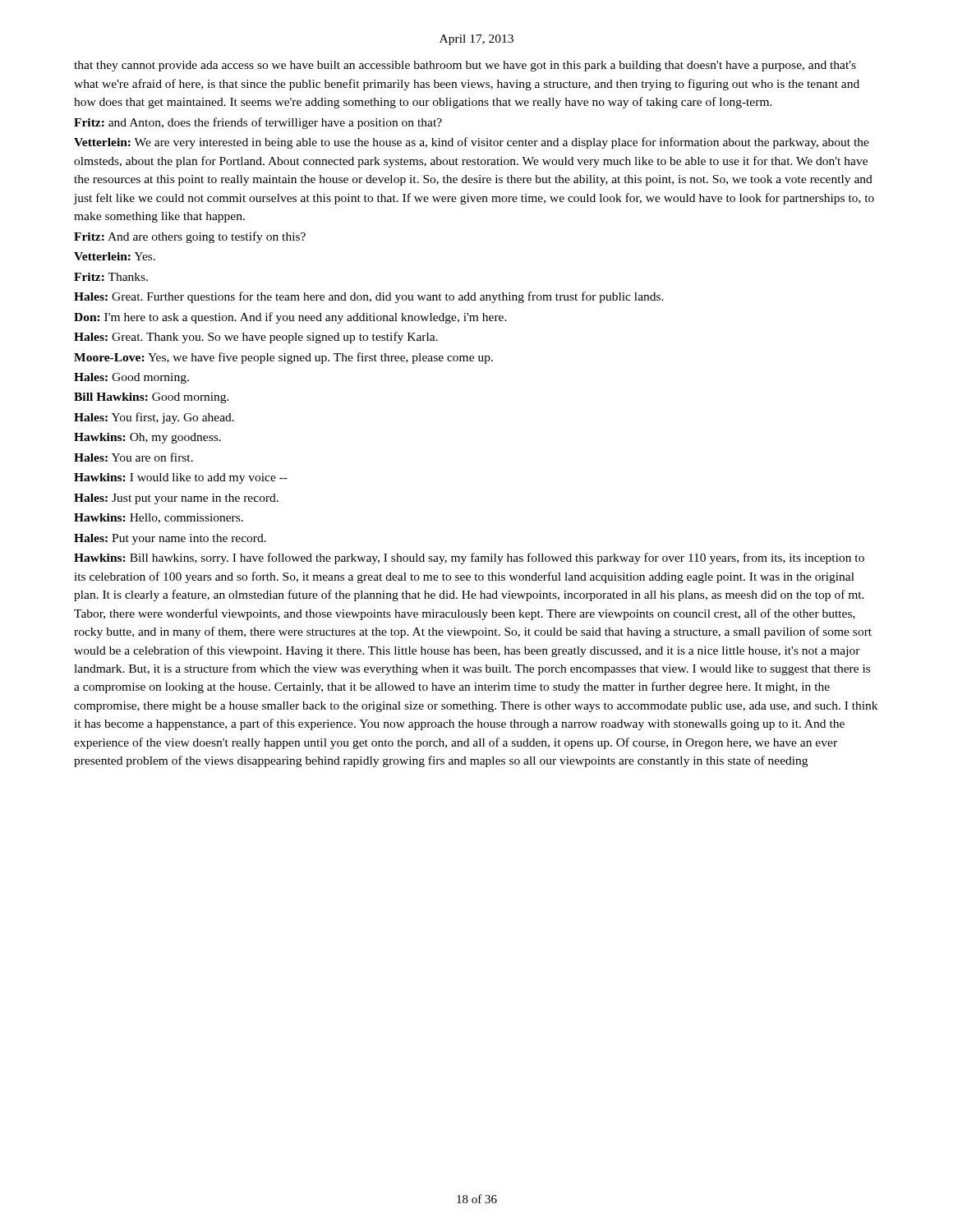Screen dimensions: 1232x953
Task: Find the text that reads "Hales: Good morning."
Action: [x=131, y=378]
